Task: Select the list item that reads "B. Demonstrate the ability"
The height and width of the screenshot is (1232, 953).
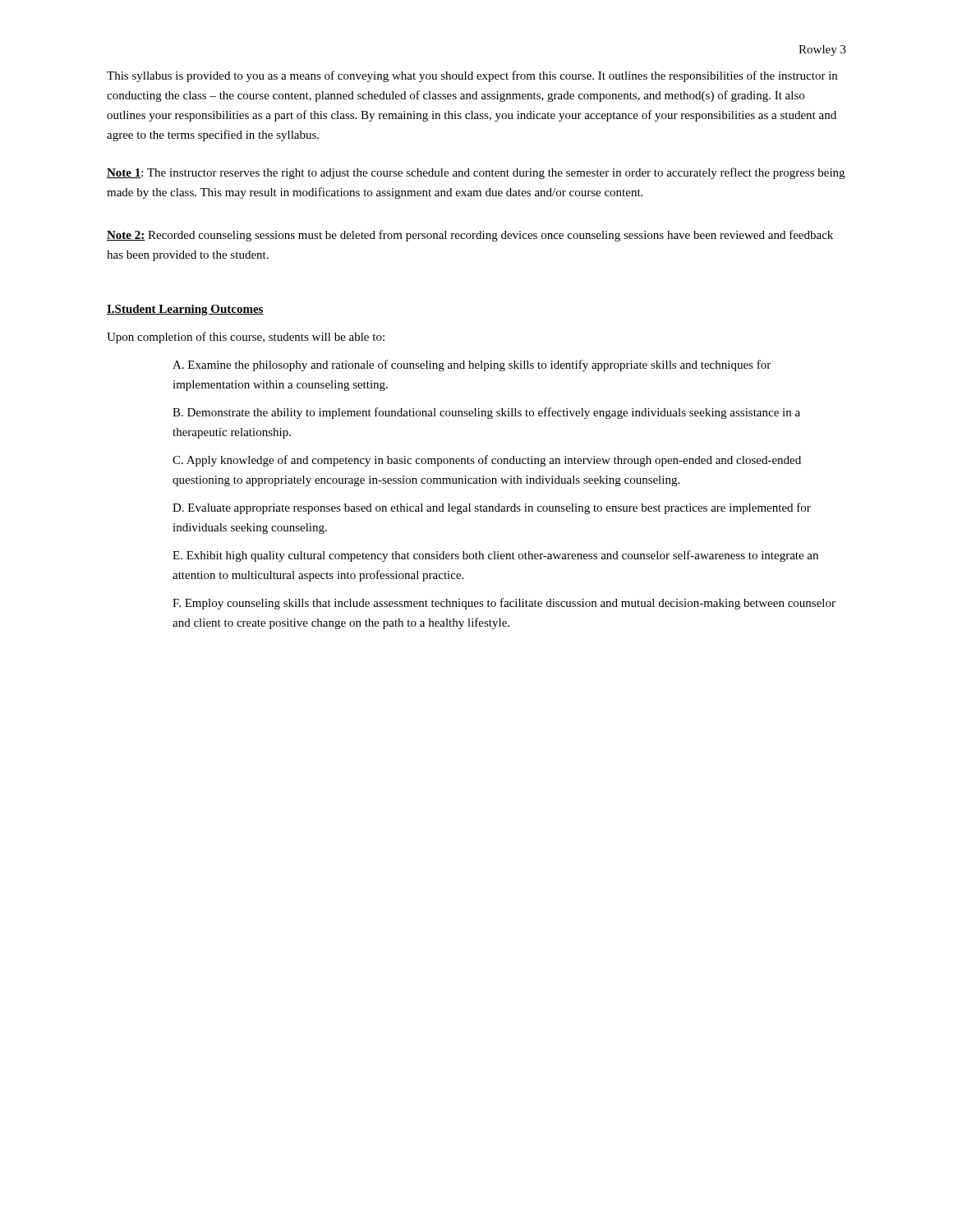Action: coord(486,422)
